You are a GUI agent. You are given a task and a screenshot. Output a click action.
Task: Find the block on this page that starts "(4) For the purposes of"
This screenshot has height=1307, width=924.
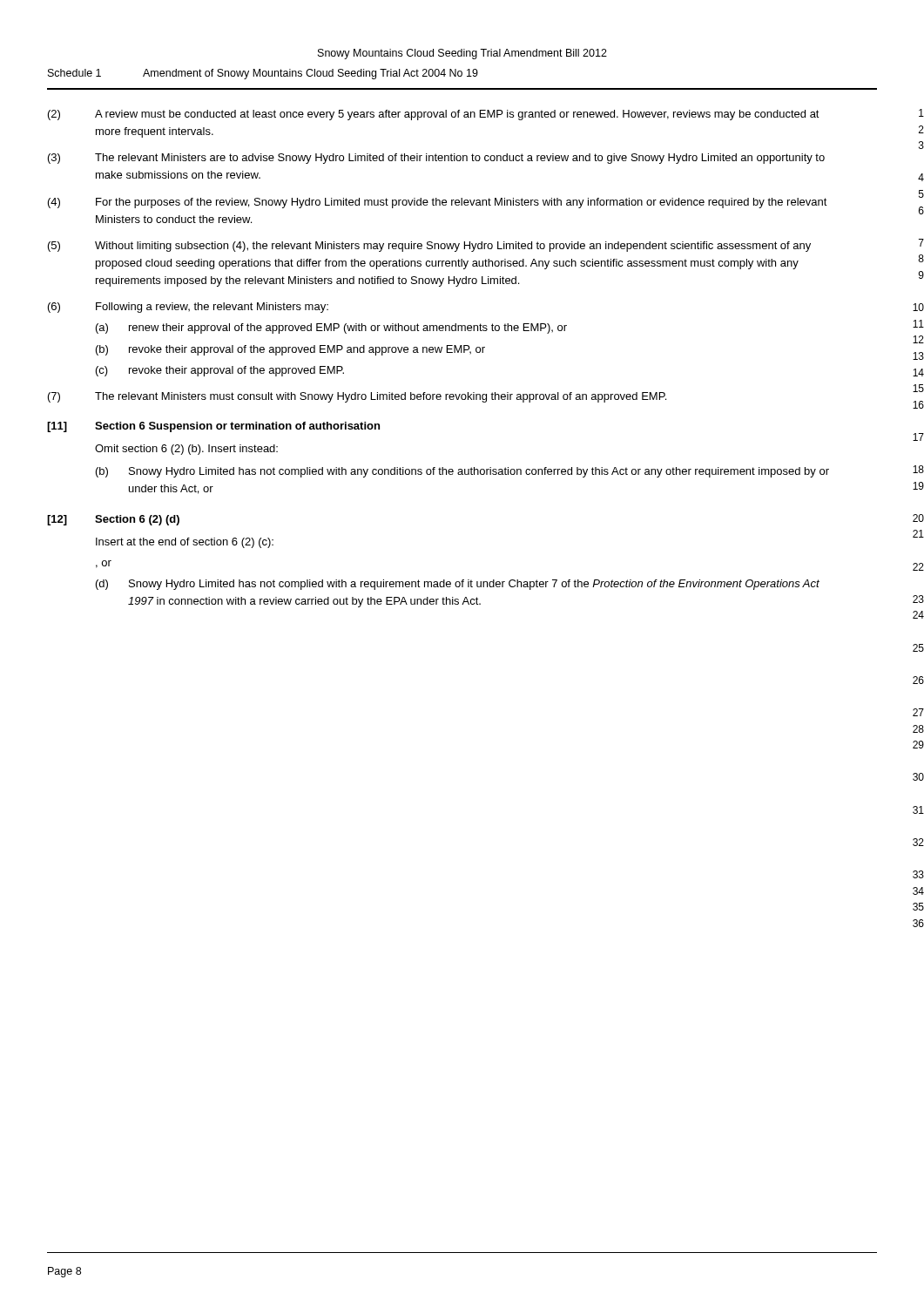[x=462, y=211]
